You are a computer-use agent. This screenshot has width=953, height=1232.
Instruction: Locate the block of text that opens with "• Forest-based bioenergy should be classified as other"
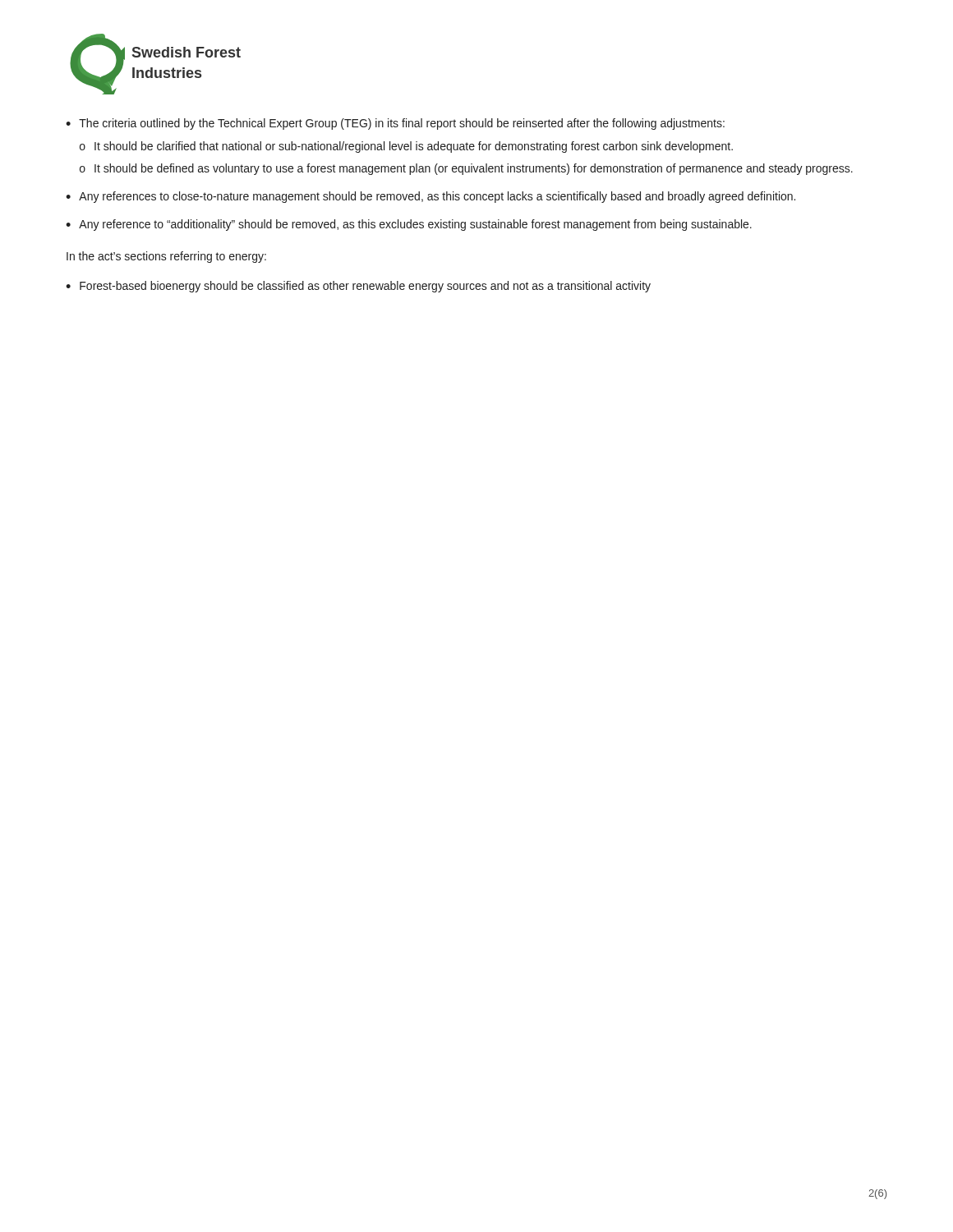(x=358, y=287)
